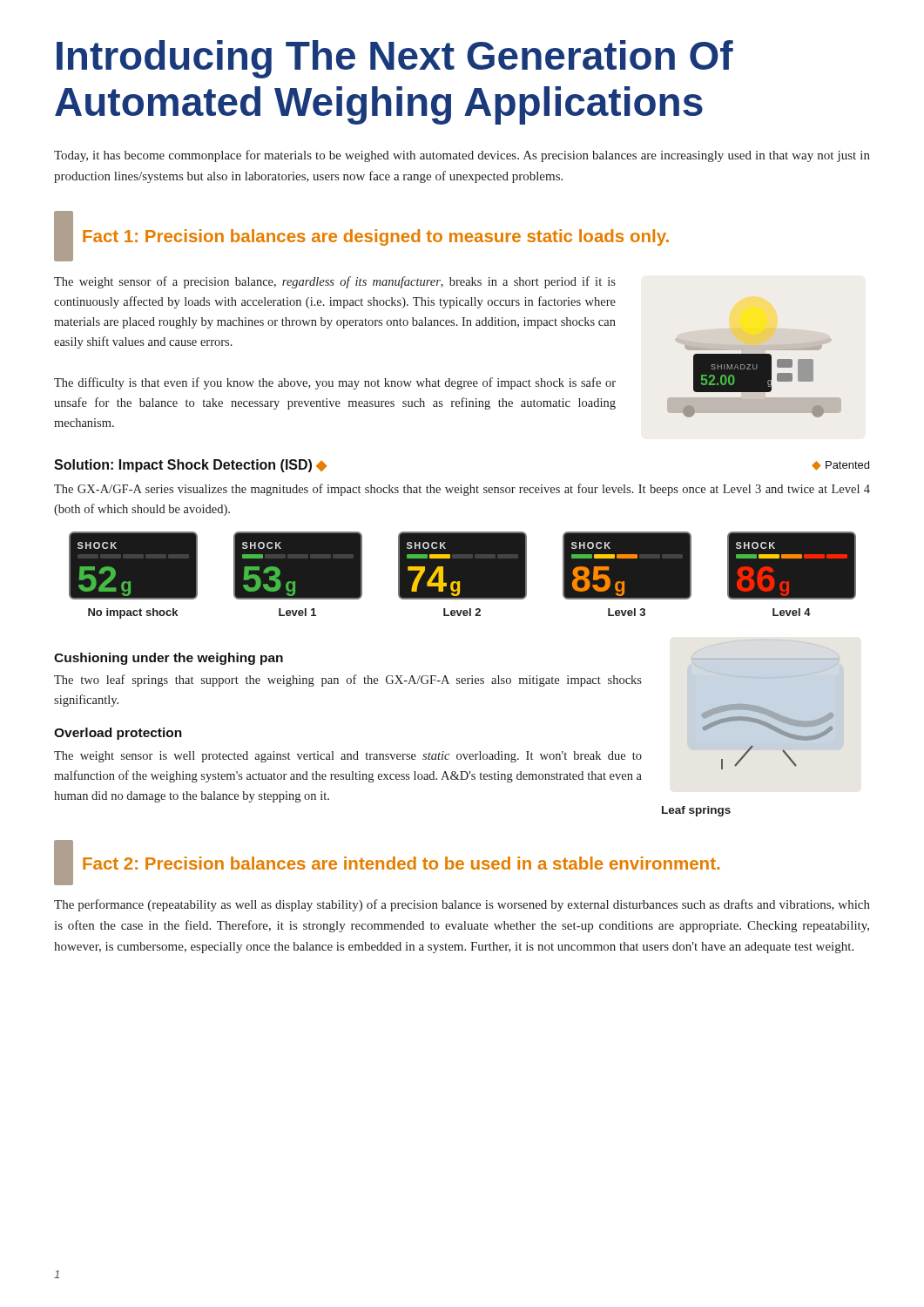Viewport: 924px width, 1307px height.
Task: Locate the block of text that opens with "The GX-A/GF-A series visualizes the magnitudes of"
Action: point(462,499)
